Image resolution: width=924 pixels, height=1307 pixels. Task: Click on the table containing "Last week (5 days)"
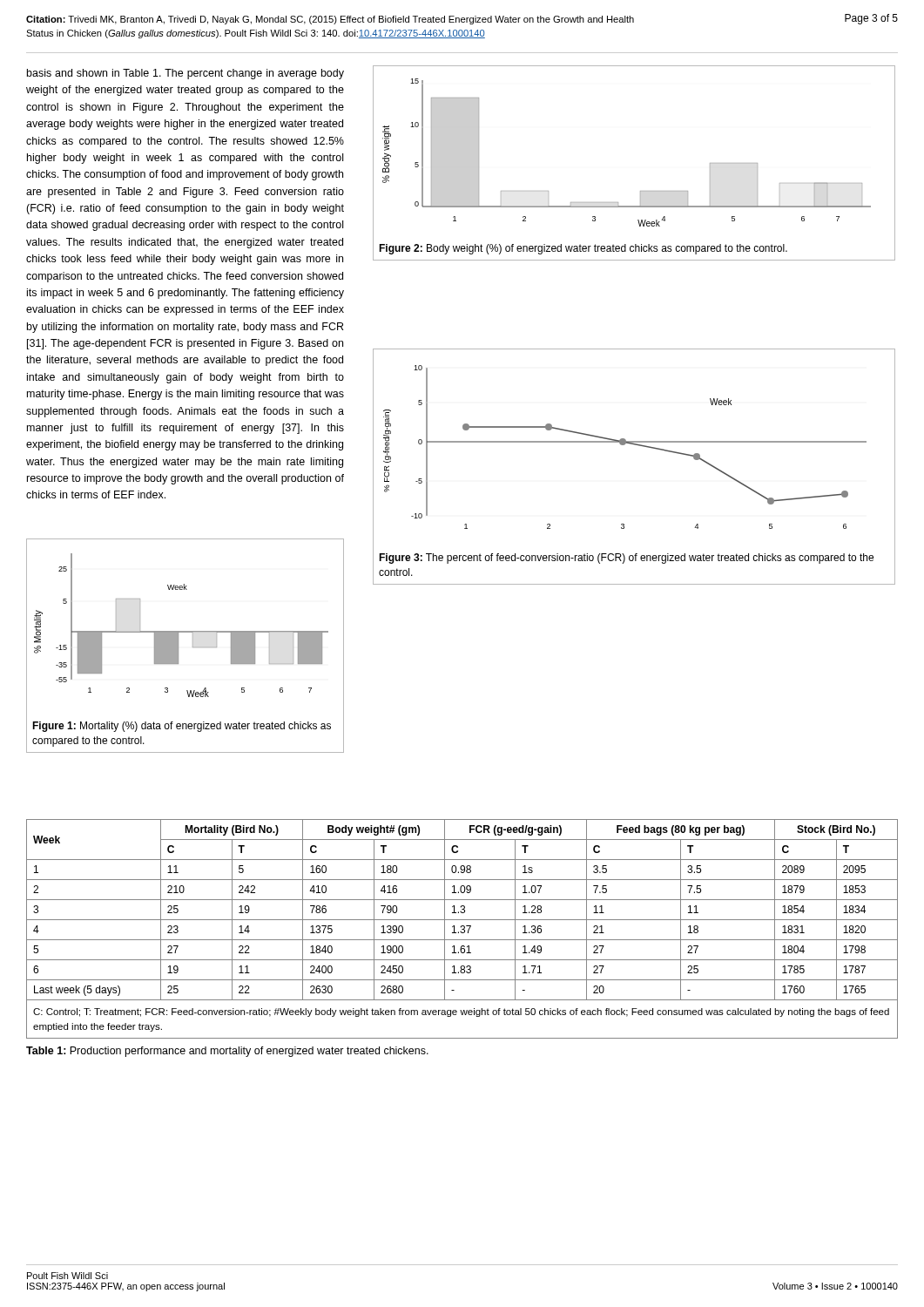(x=462, y=929)
